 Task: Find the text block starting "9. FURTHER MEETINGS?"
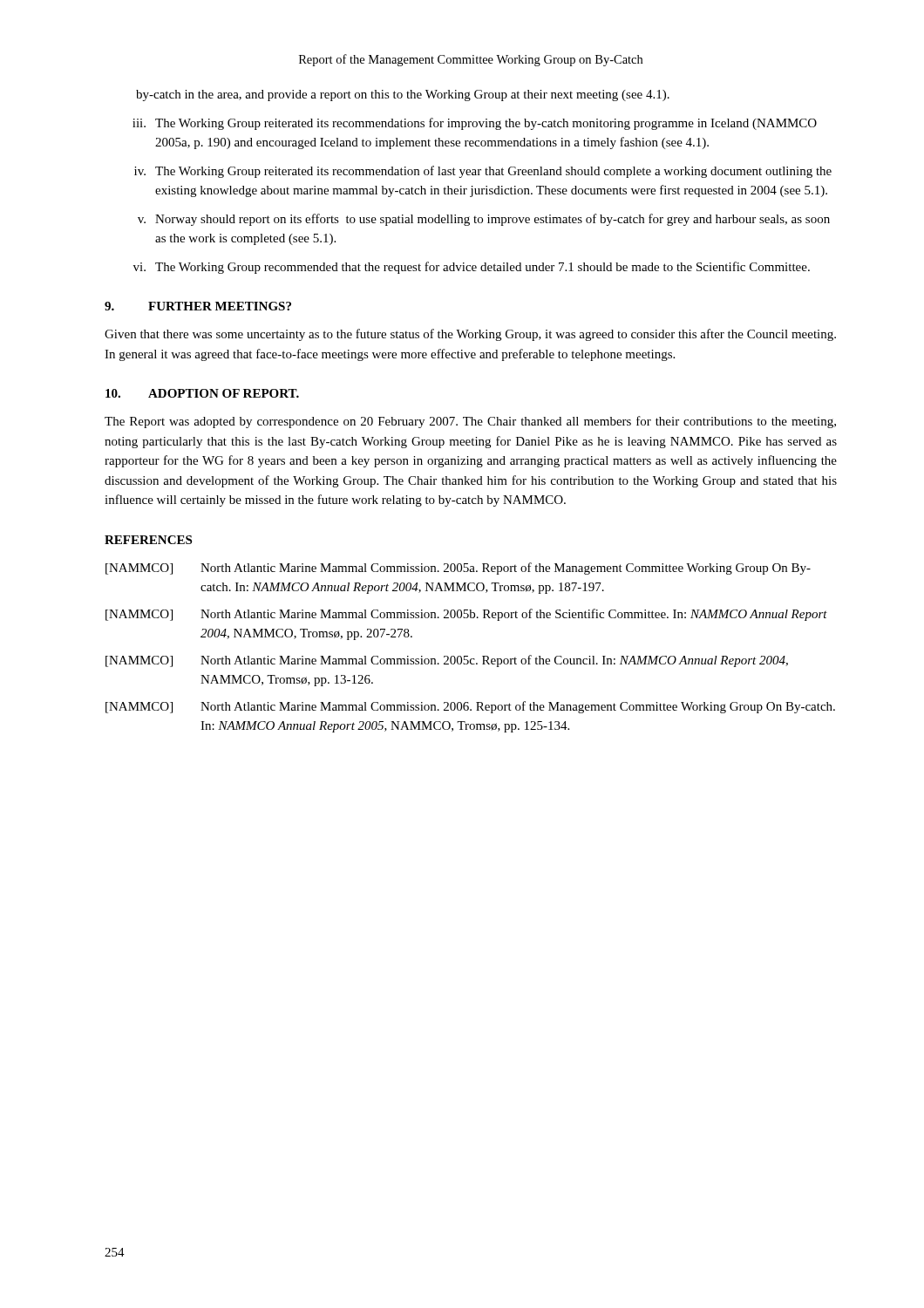coord(198,307)
